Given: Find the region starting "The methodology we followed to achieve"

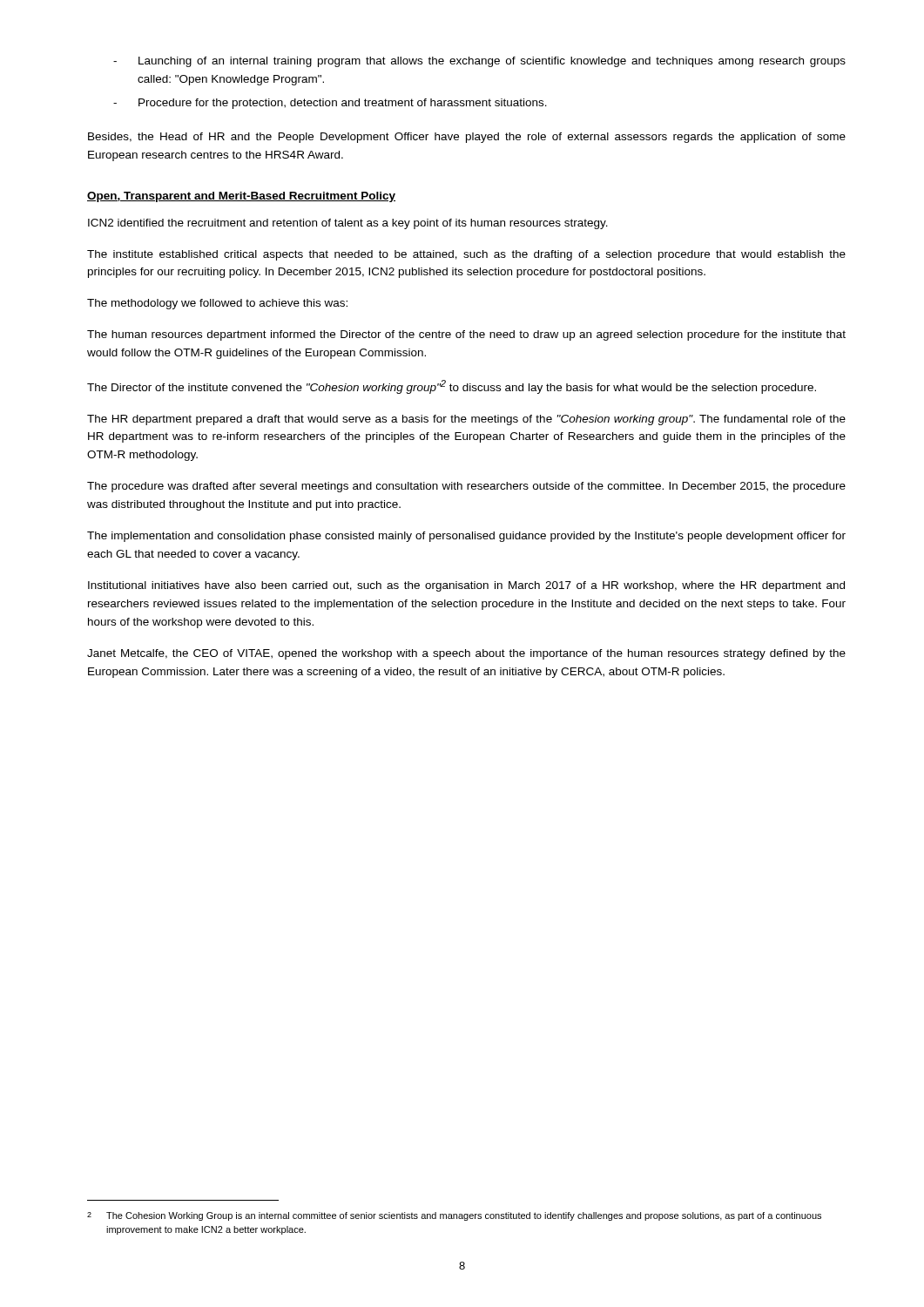Looking at the screenshot, I should [218, 303].
